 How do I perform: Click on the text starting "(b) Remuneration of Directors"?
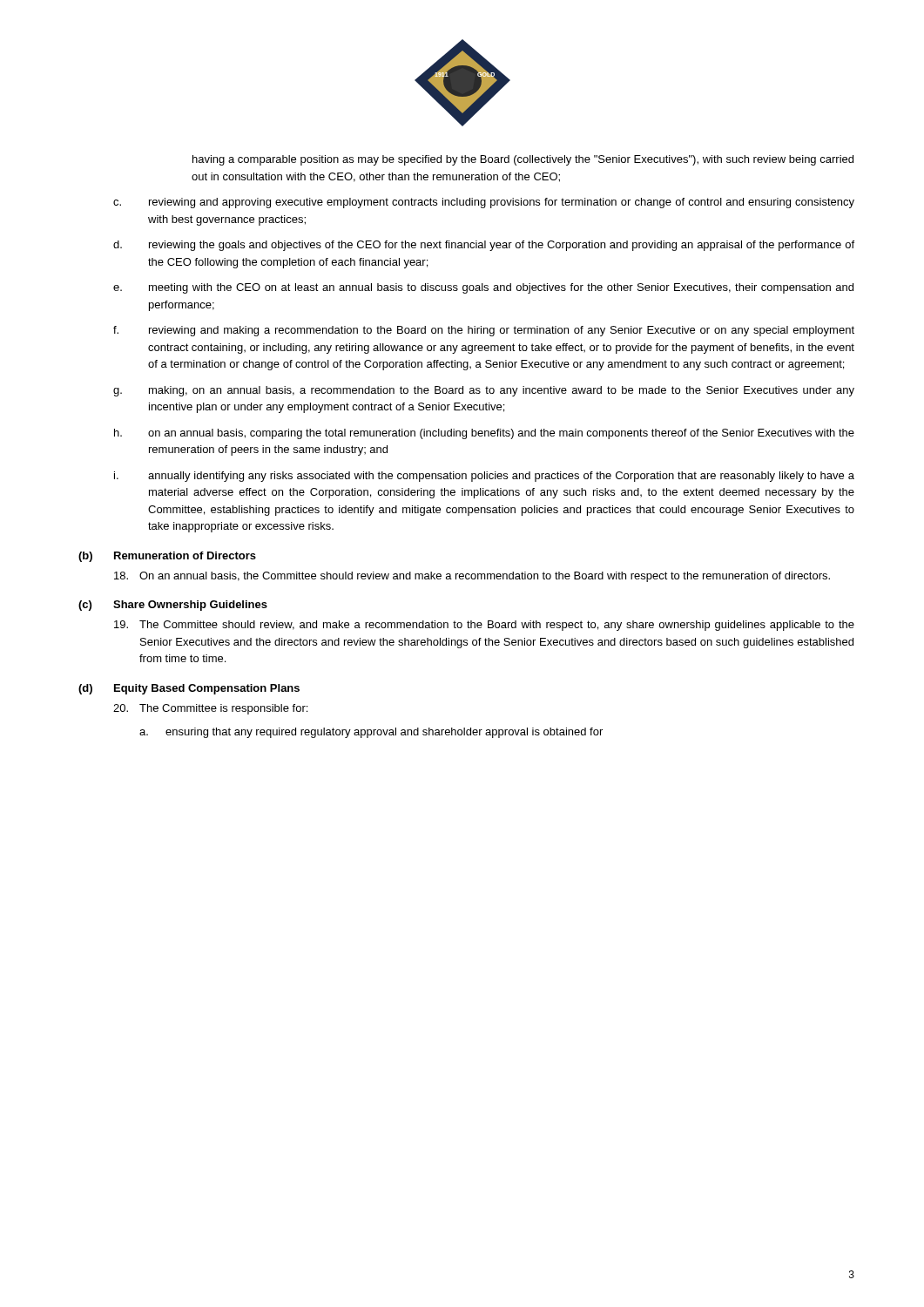tap(167, 555)
